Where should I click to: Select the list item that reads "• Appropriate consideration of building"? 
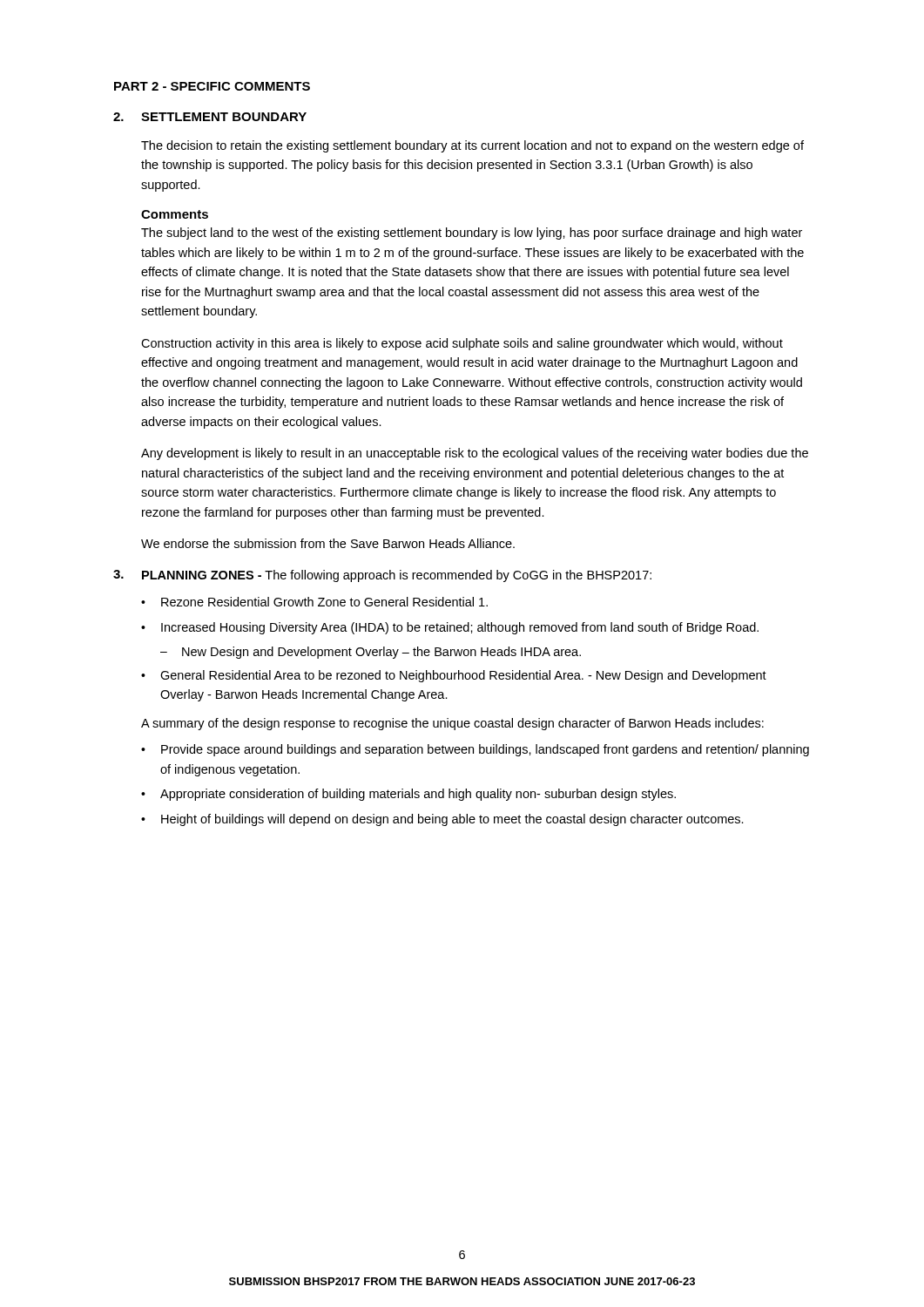(476, 794)
